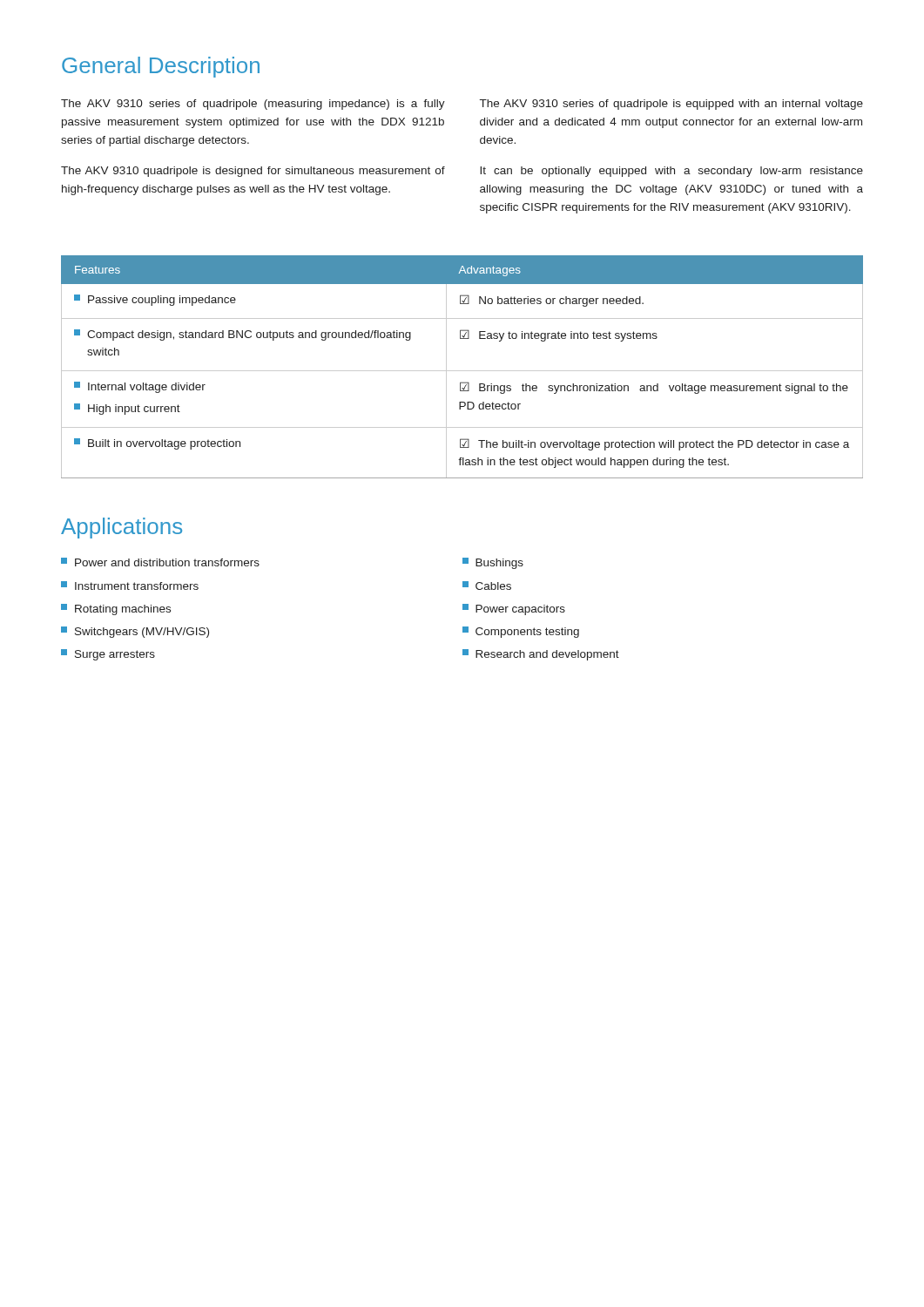
Task: Click on the text starting "Power and distribution transformers"
Action: pyautogui.click(x=160, y=563)
